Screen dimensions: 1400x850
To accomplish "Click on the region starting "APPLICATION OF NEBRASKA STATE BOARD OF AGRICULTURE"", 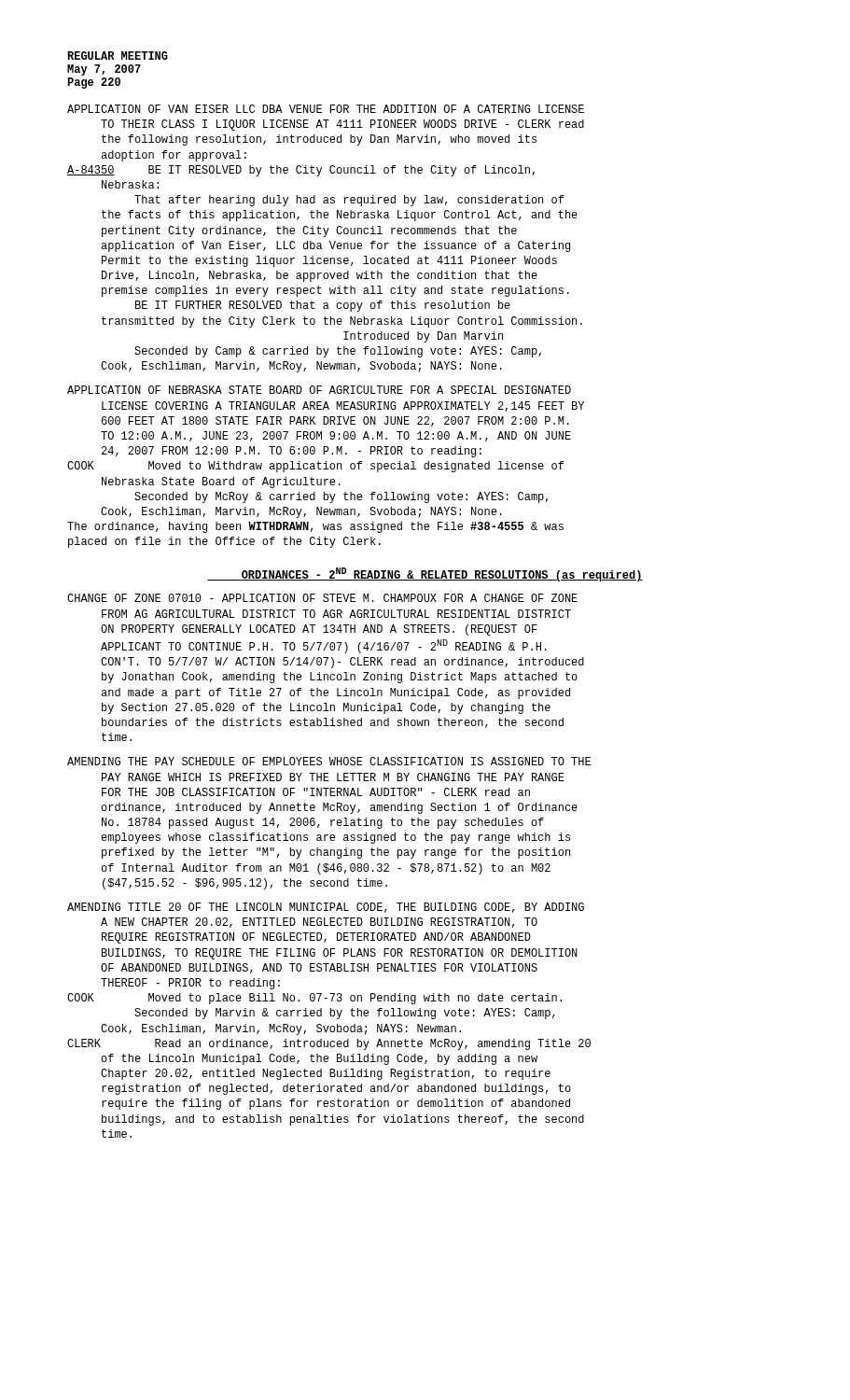I will [x=425, y=467].
